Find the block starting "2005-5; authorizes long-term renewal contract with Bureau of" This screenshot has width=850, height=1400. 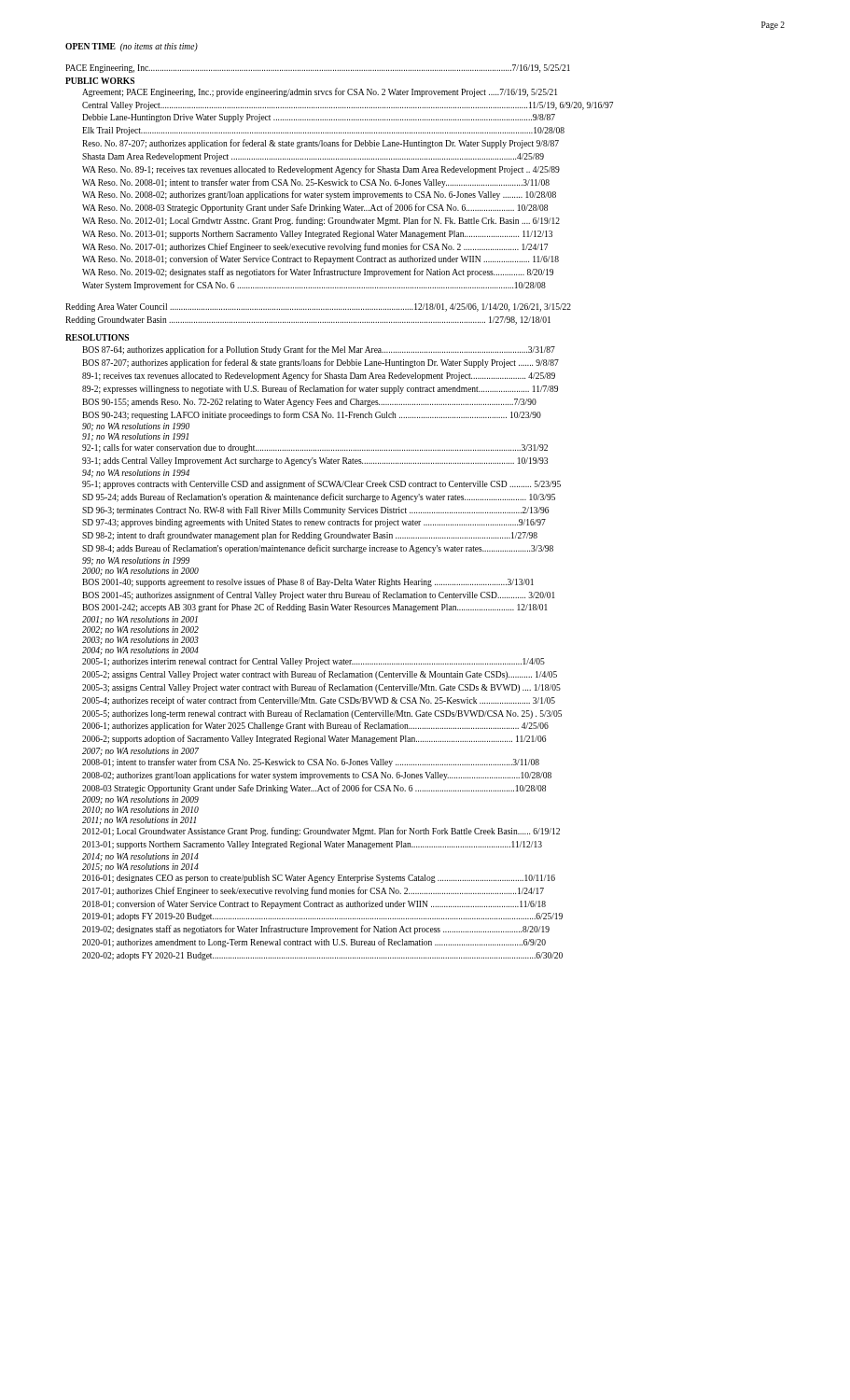433,714
